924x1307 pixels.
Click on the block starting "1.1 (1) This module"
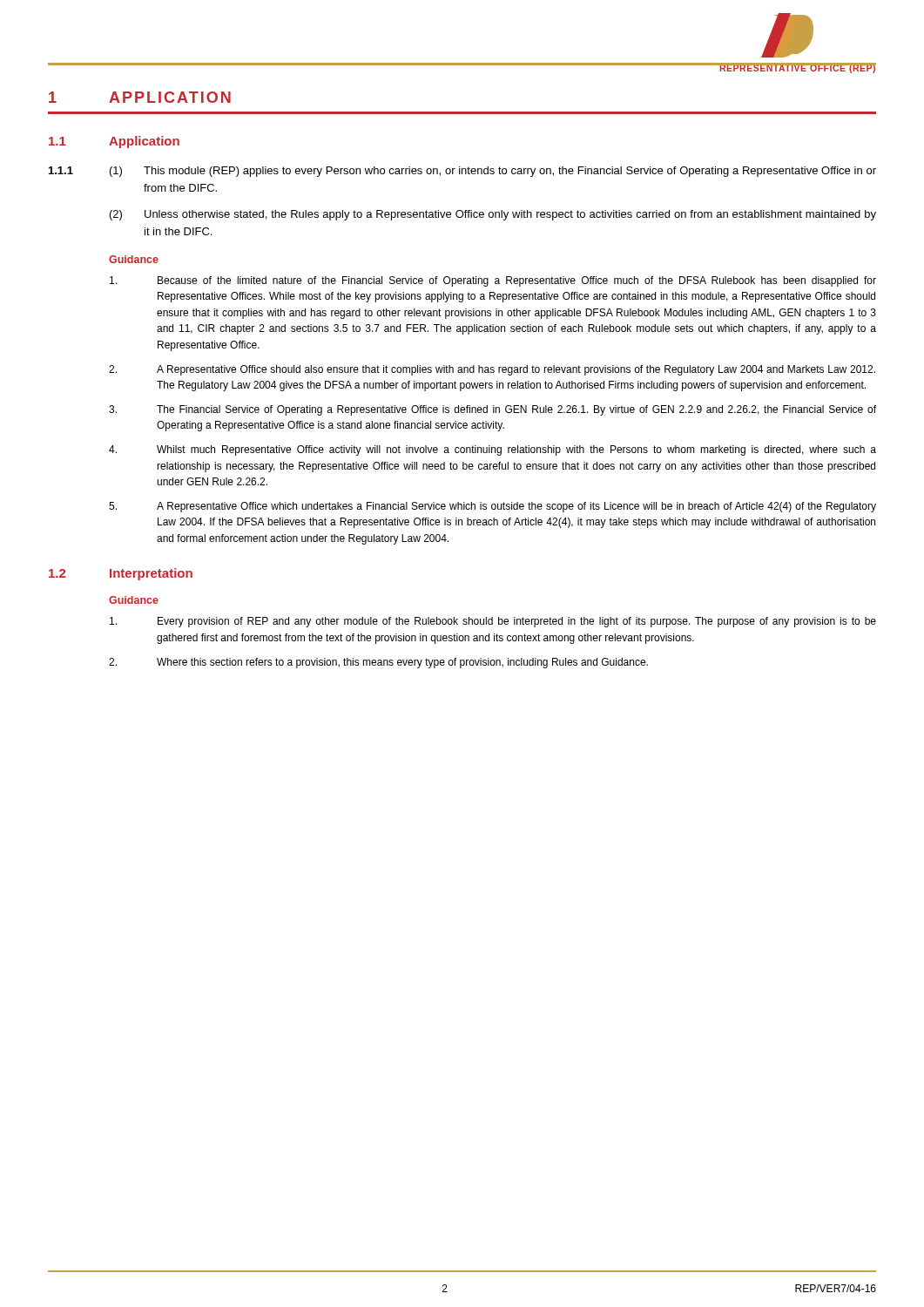(462, 180)
